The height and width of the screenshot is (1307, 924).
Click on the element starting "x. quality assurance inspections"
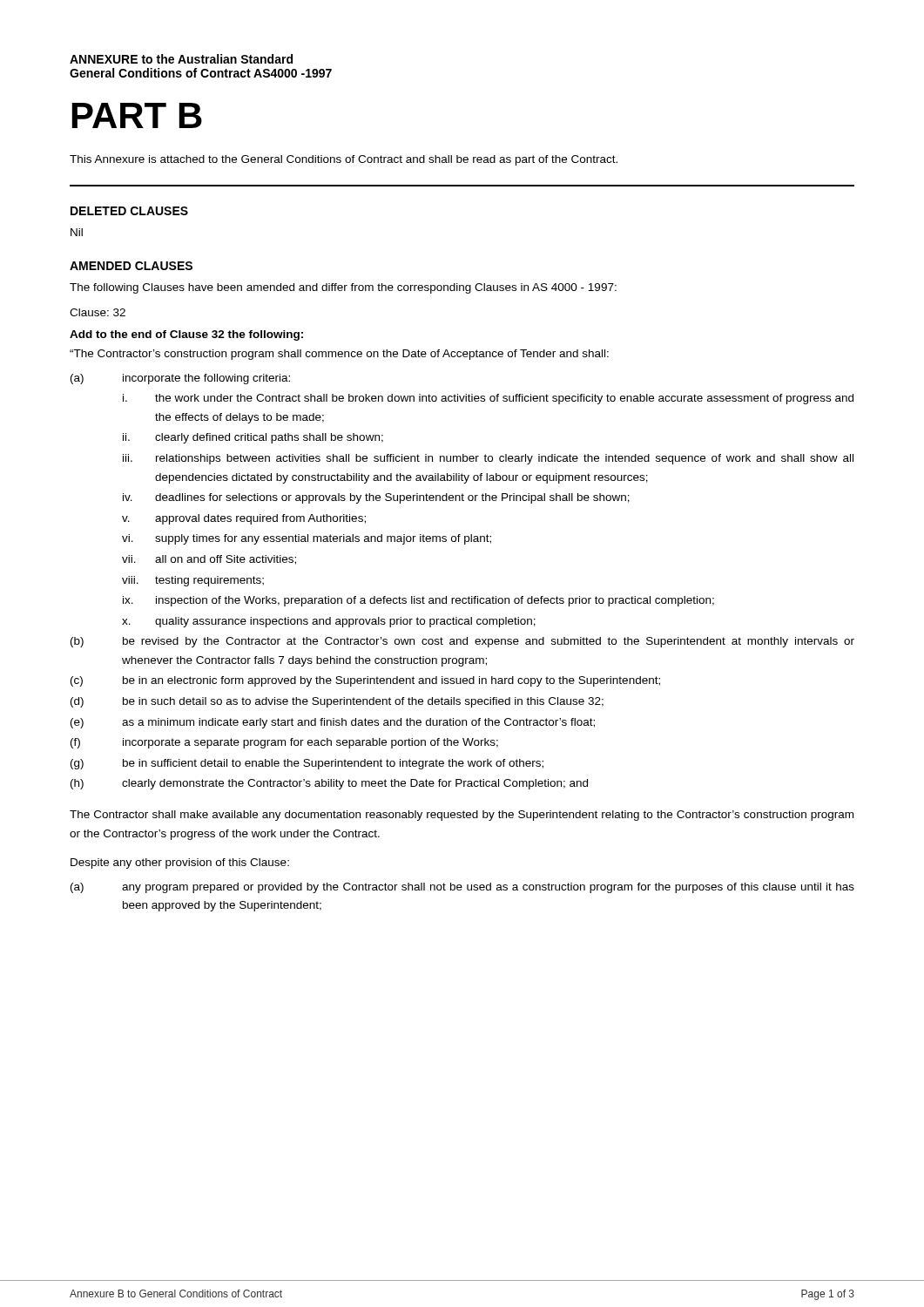pos(488,621)
